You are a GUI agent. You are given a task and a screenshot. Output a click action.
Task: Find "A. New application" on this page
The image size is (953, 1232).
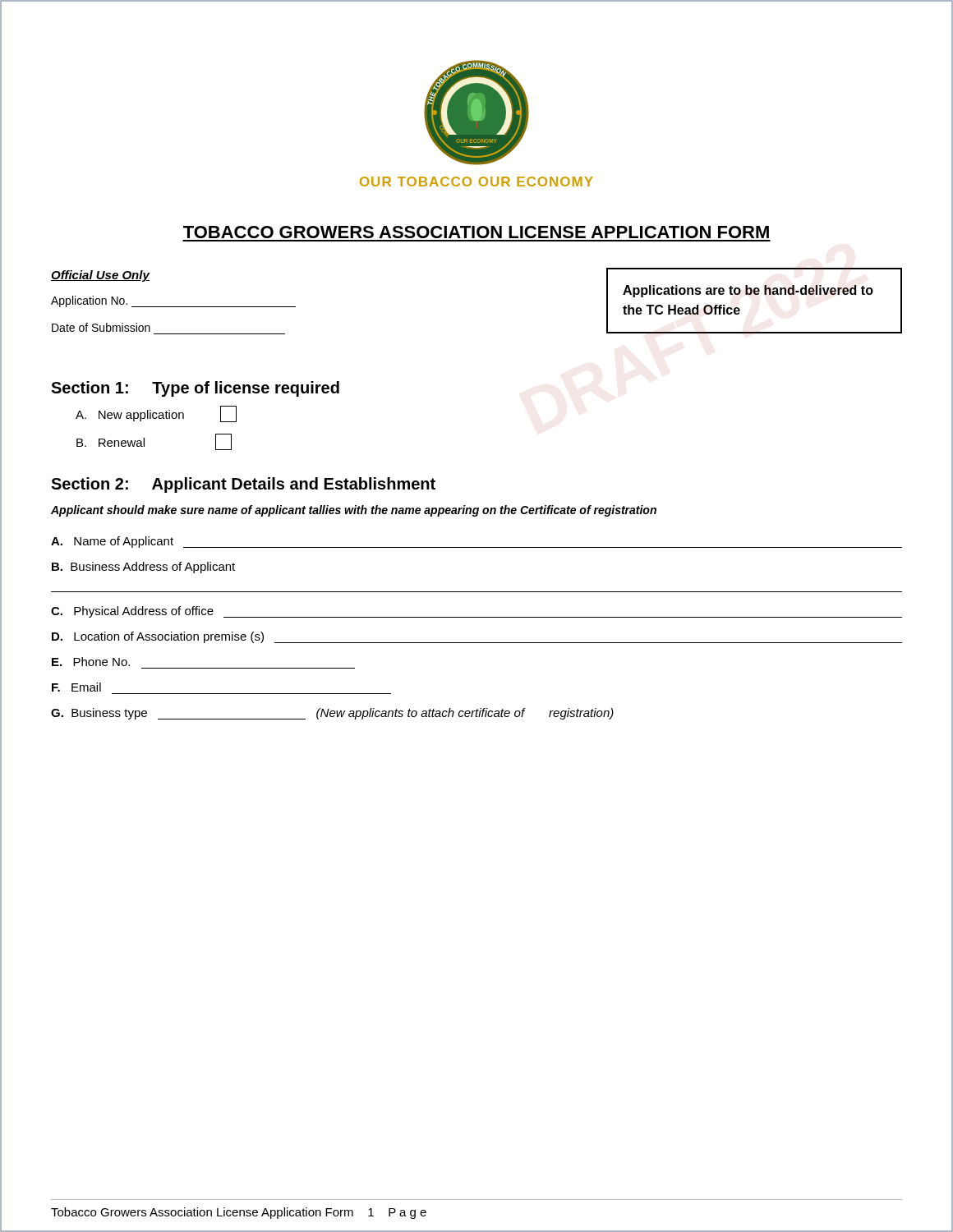click(156, 414)
